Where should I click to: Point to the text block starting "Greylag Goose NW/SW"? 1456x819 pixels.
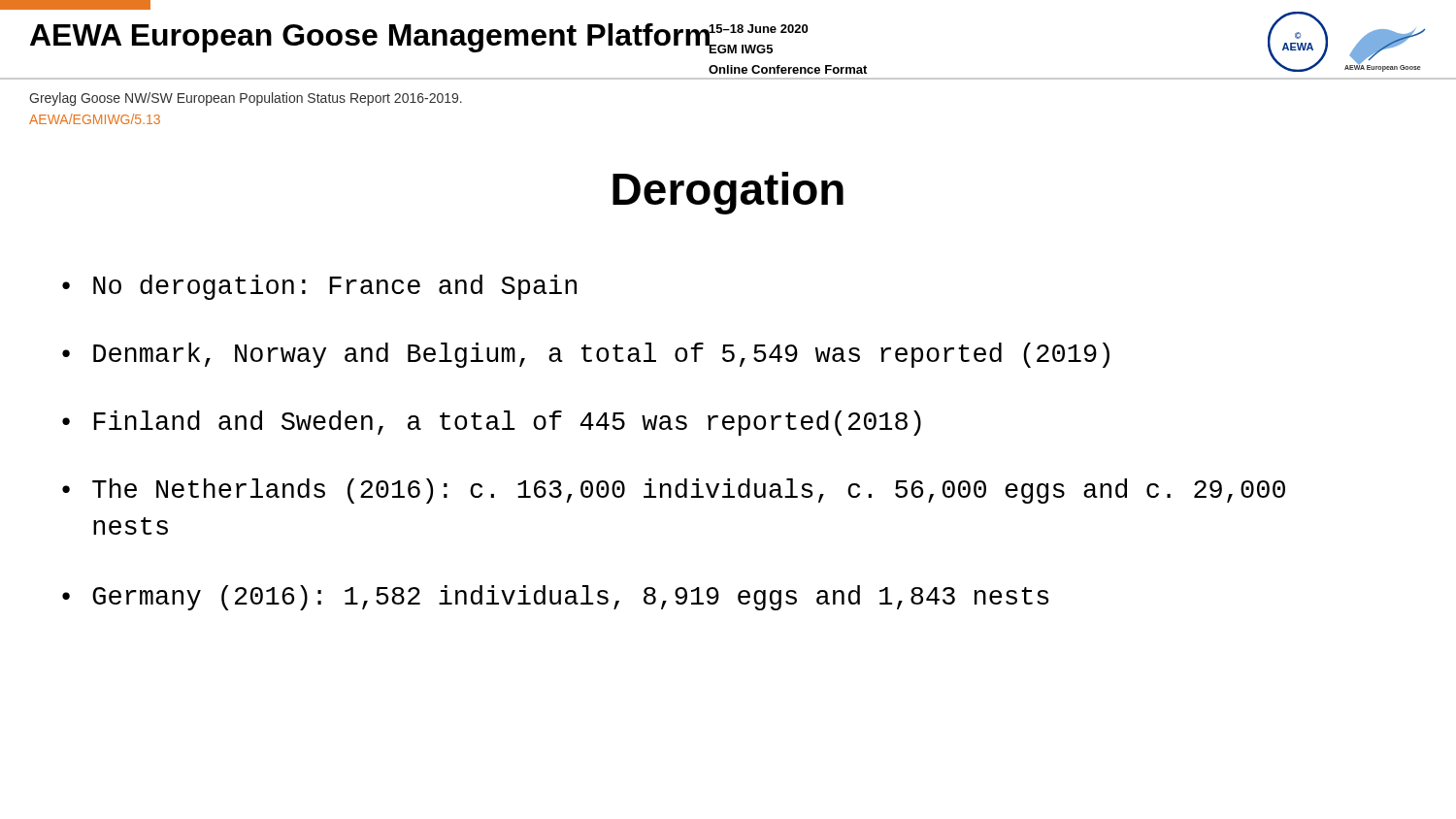246,109
